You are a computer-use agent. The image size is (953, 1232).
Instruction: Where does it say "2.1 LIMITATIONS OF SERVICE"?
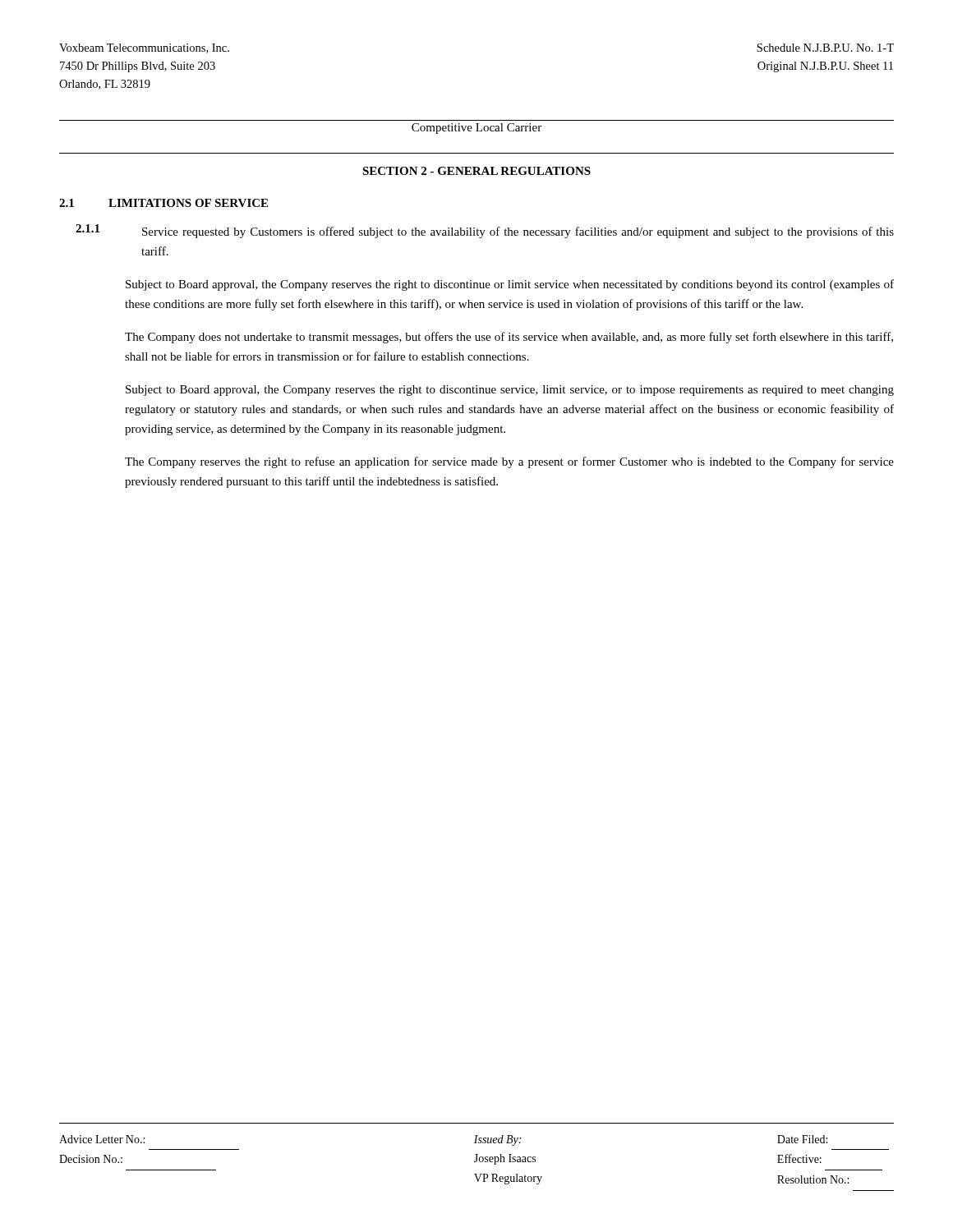(164, 203)
